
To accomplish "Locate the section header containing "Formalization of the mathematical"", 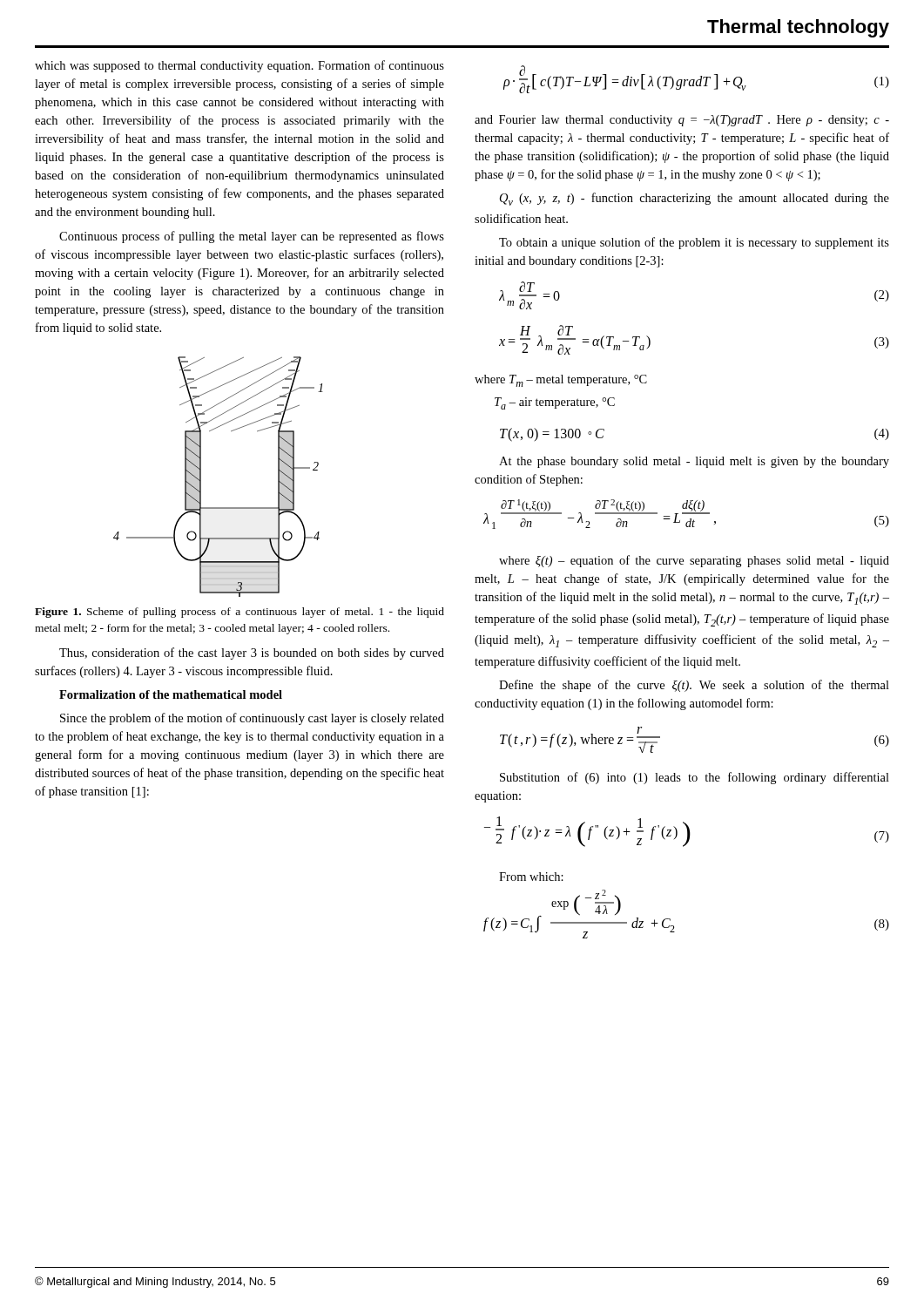I will pyautogui.click(x=171, y=694).
